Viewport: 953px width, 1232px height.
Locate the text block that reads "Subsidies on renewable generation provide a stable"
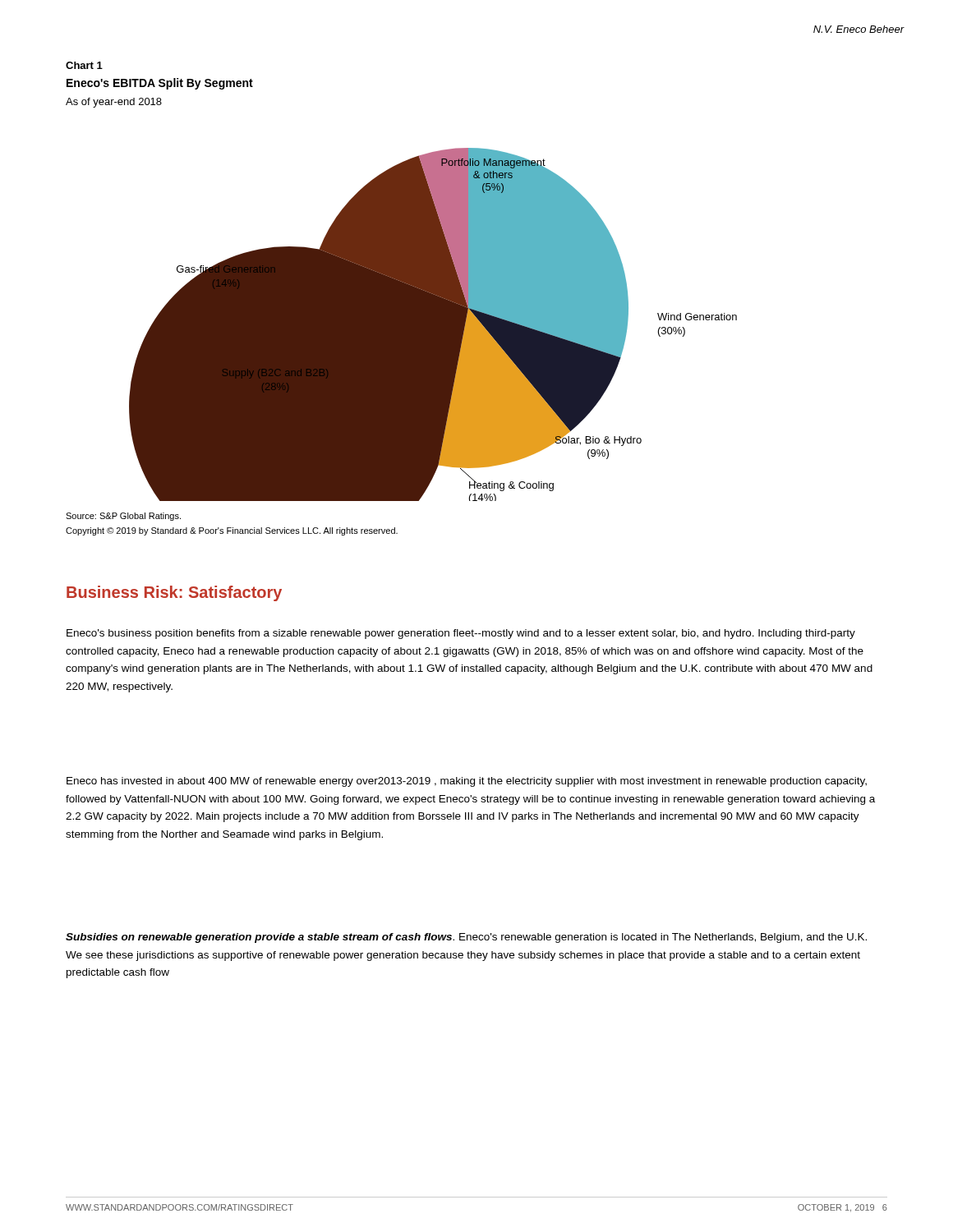click(467, 954)
